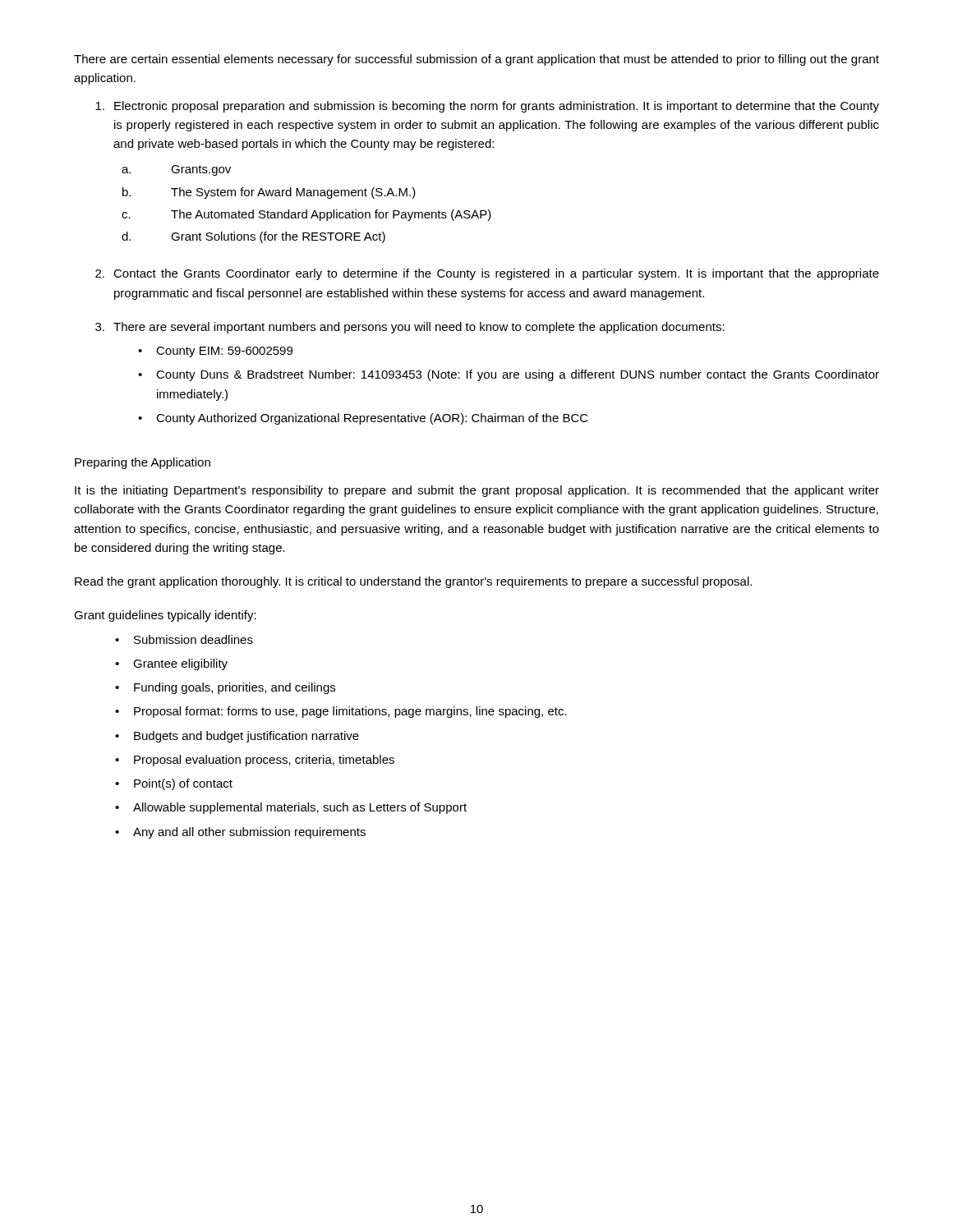Viewport: 953px width, 1232px height.
Task: Click on the list item that says "• Any and all other submission requirements"
Action: pos(240,833)
